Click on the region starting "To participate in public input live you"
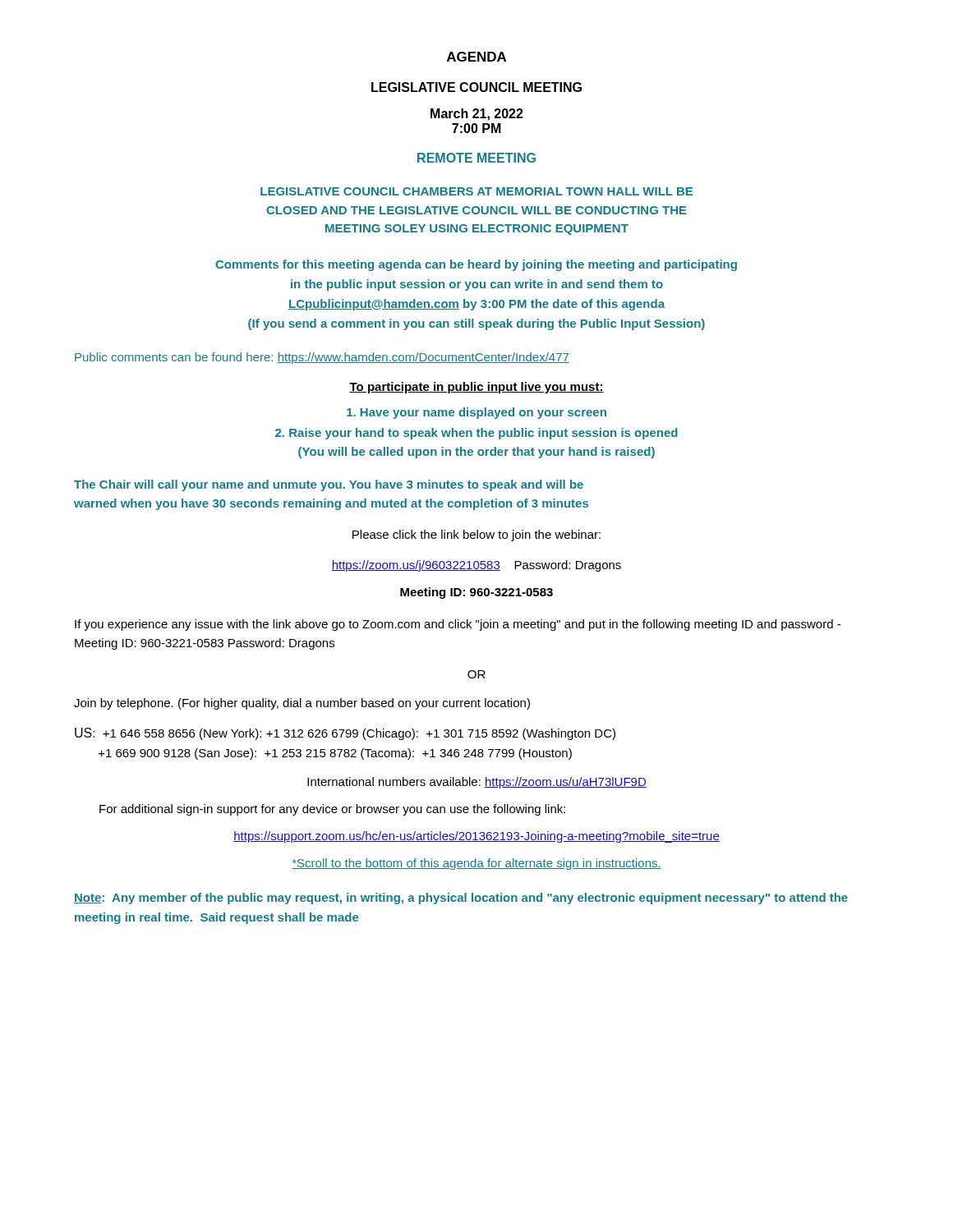Viewport: 953px width, 1232px height. (476, 386)
